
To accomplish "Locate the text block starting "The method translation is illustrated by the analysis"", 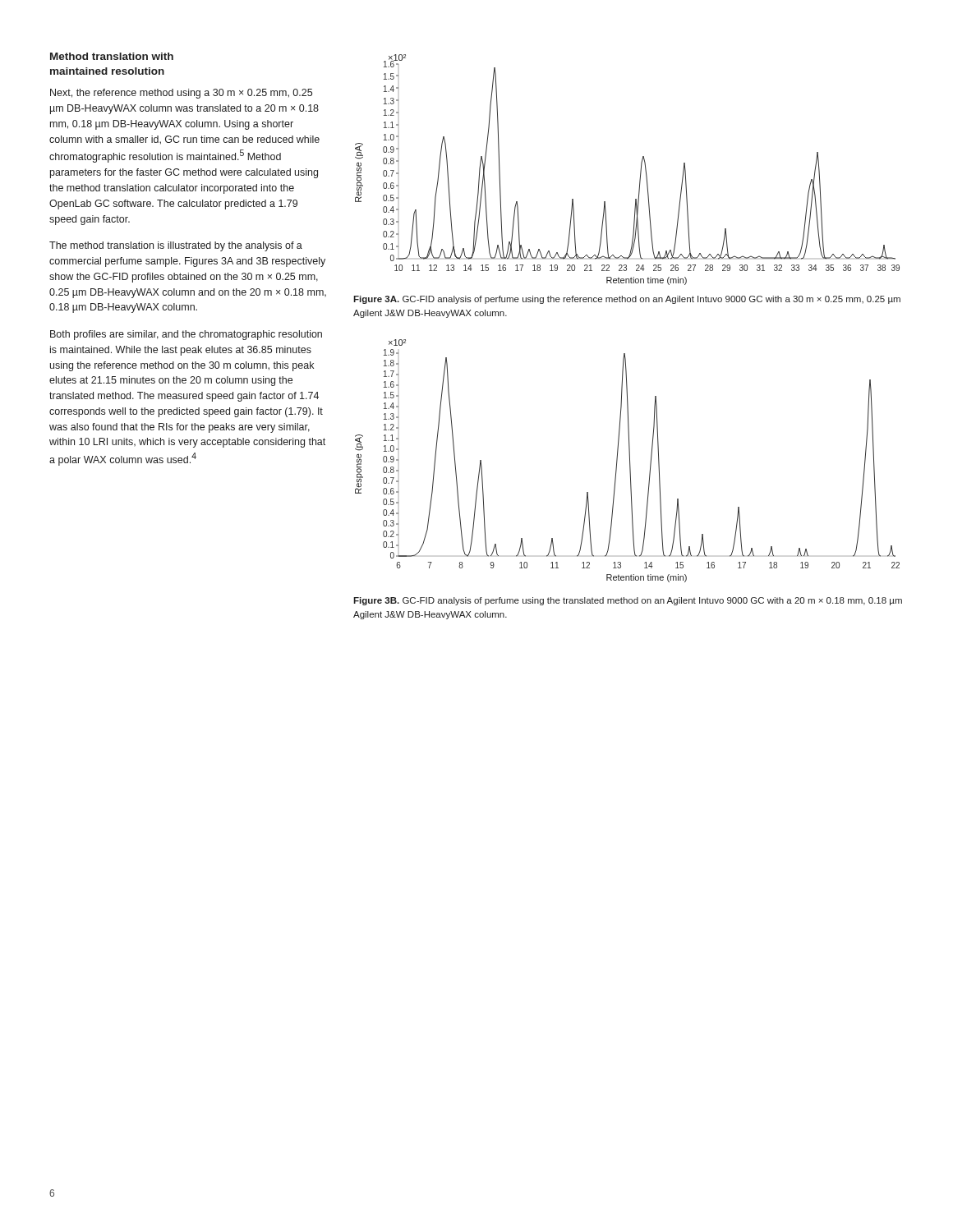I will [188, 277].
